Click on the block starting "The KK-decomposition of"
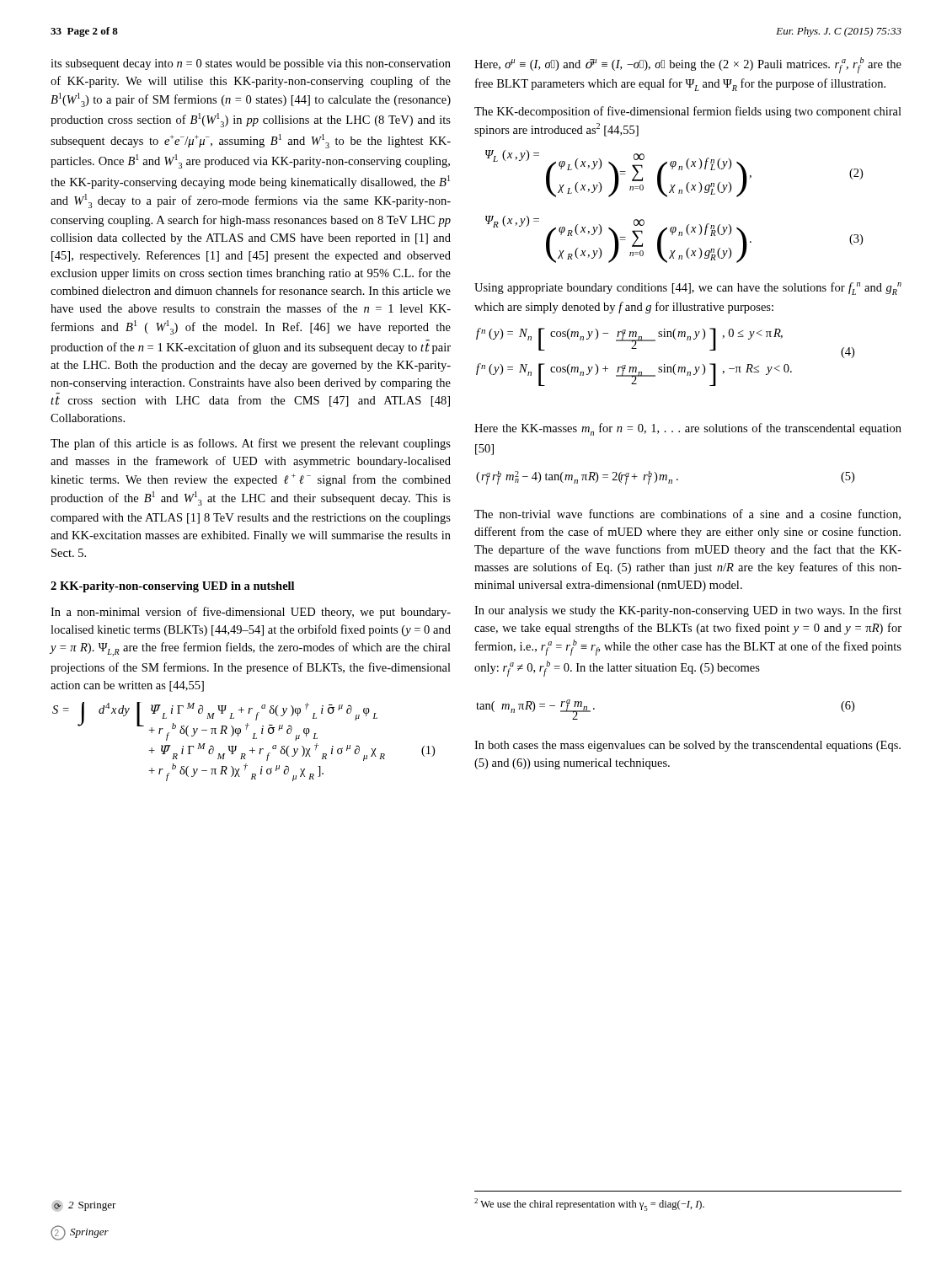Image resolution: width=952 pixels, height=1264 pixels. click(688, 121)
